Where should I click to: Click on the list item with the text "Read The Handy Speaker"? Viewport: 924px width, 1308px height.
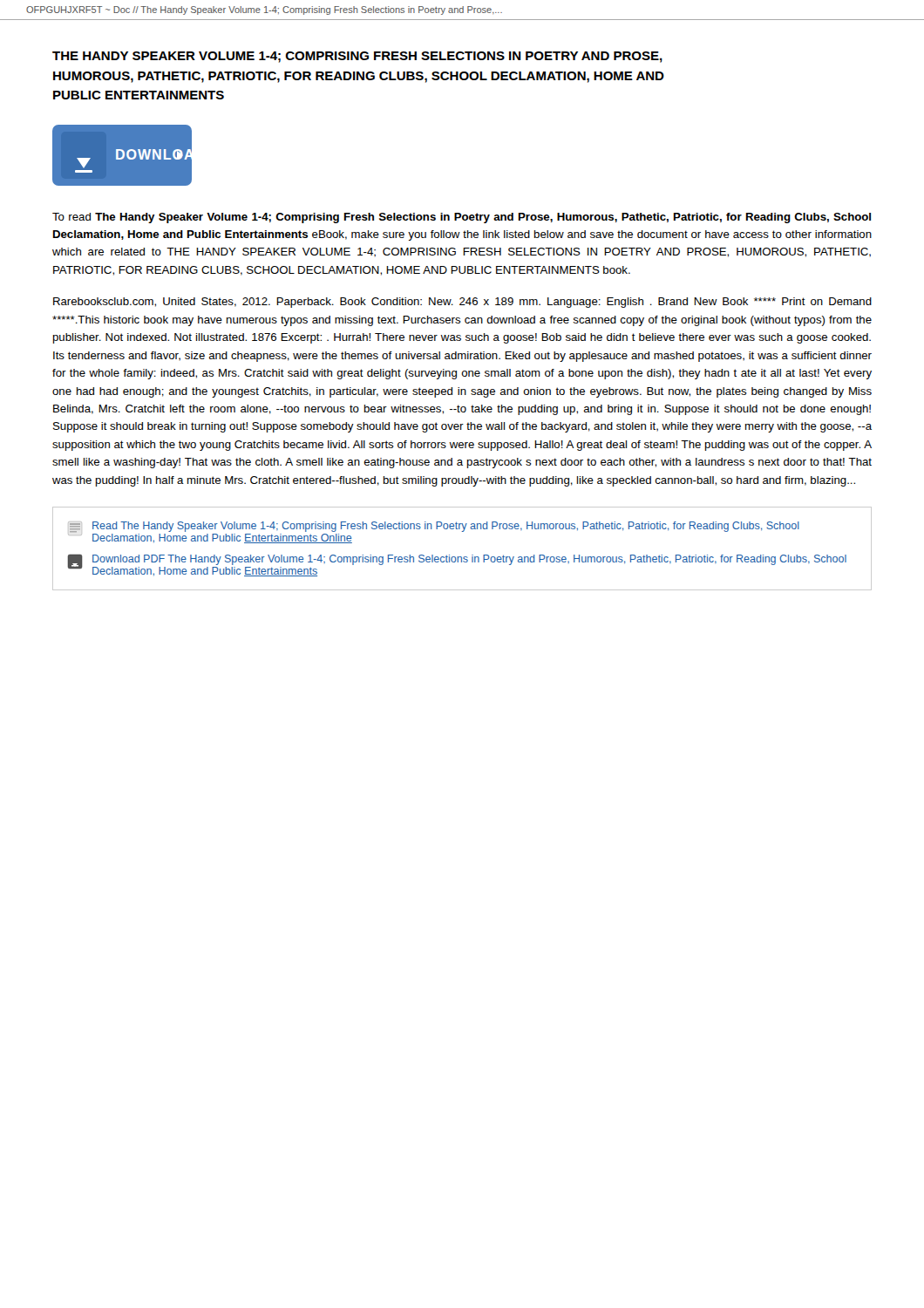coord(462,532)
